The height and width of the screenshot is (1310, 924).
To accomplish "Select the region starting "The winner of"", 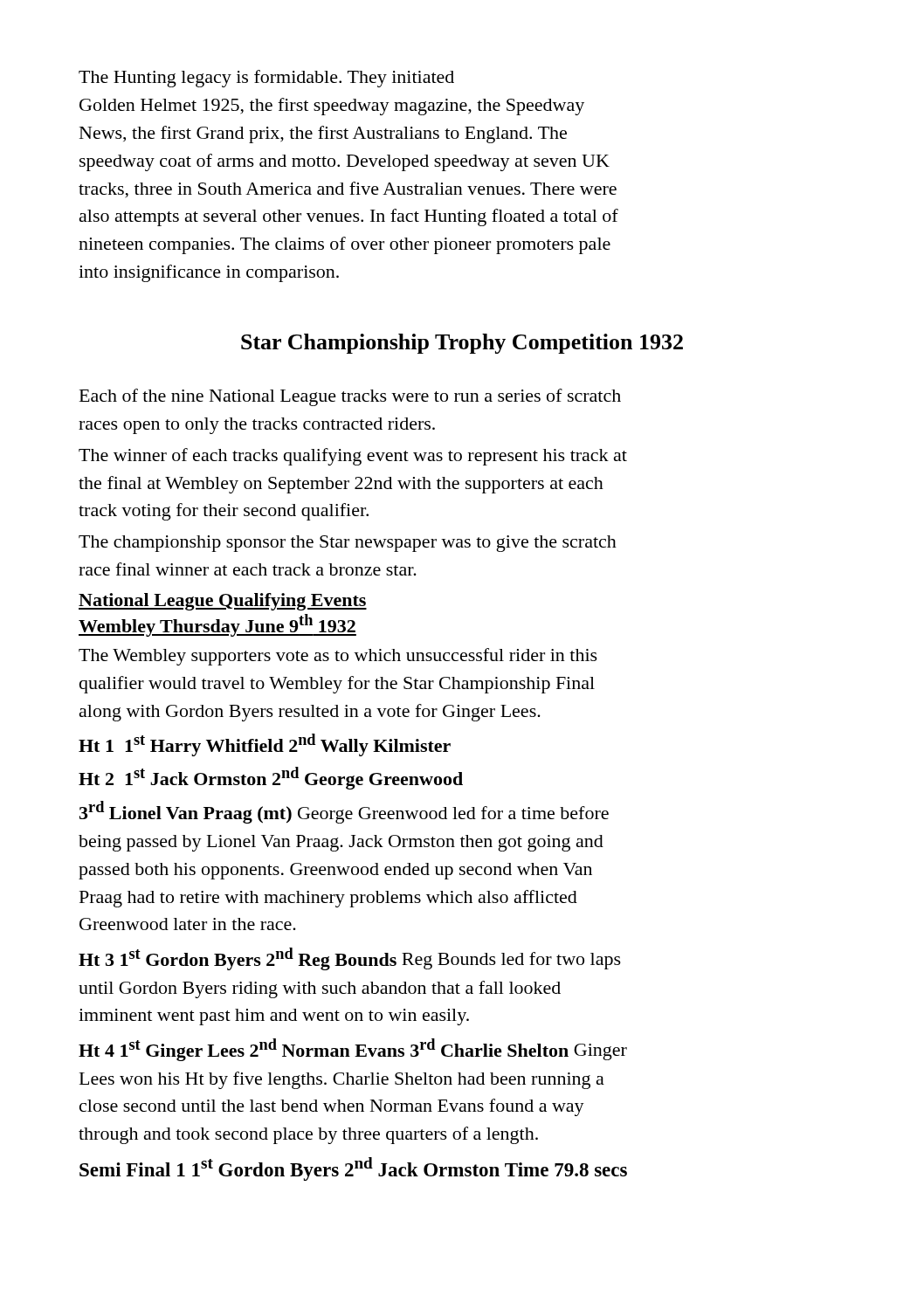I will tap(353, 482).
